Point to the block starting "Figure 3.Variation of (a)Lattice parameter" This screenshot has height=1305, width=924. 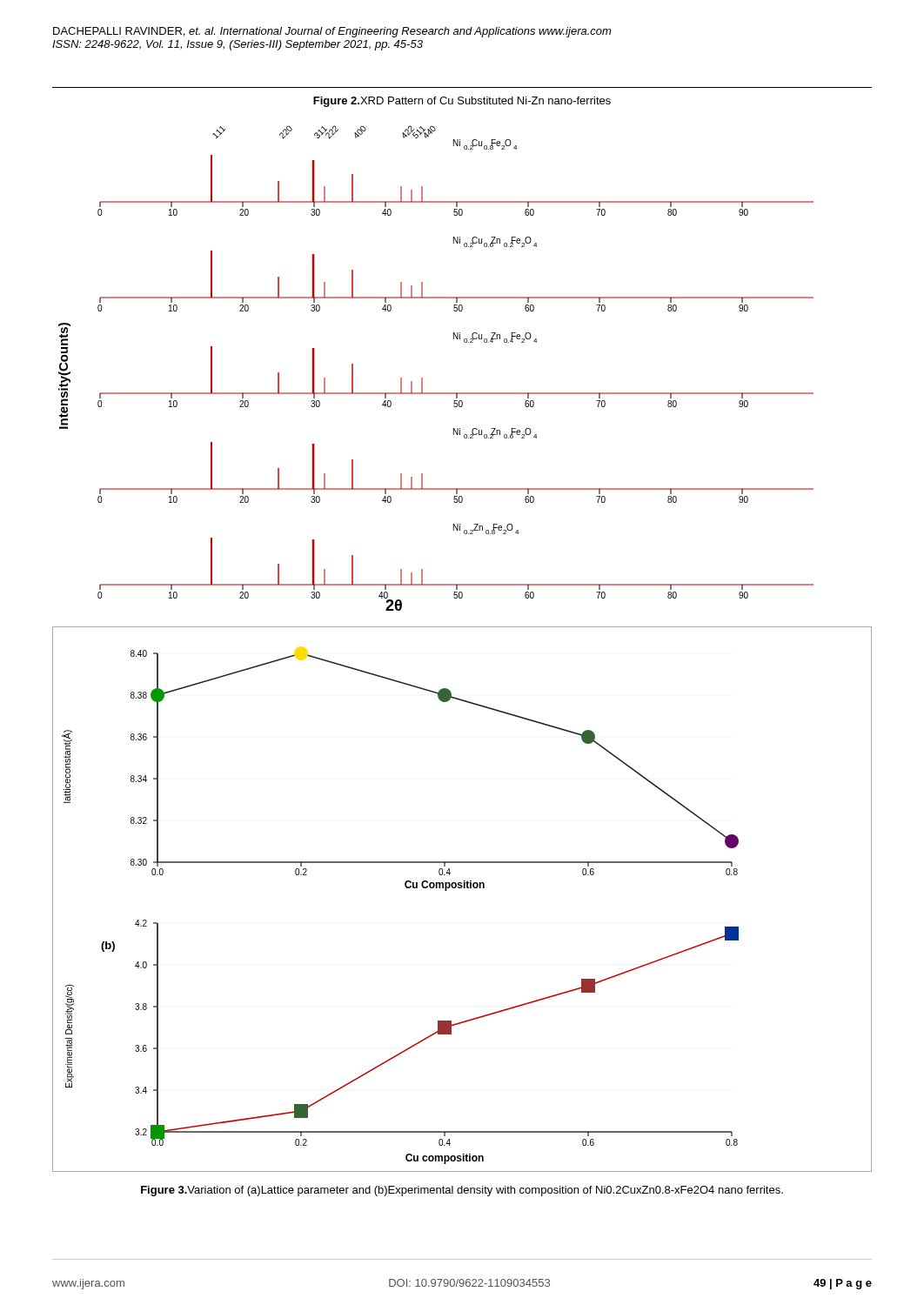click(x=462, y=1190)
